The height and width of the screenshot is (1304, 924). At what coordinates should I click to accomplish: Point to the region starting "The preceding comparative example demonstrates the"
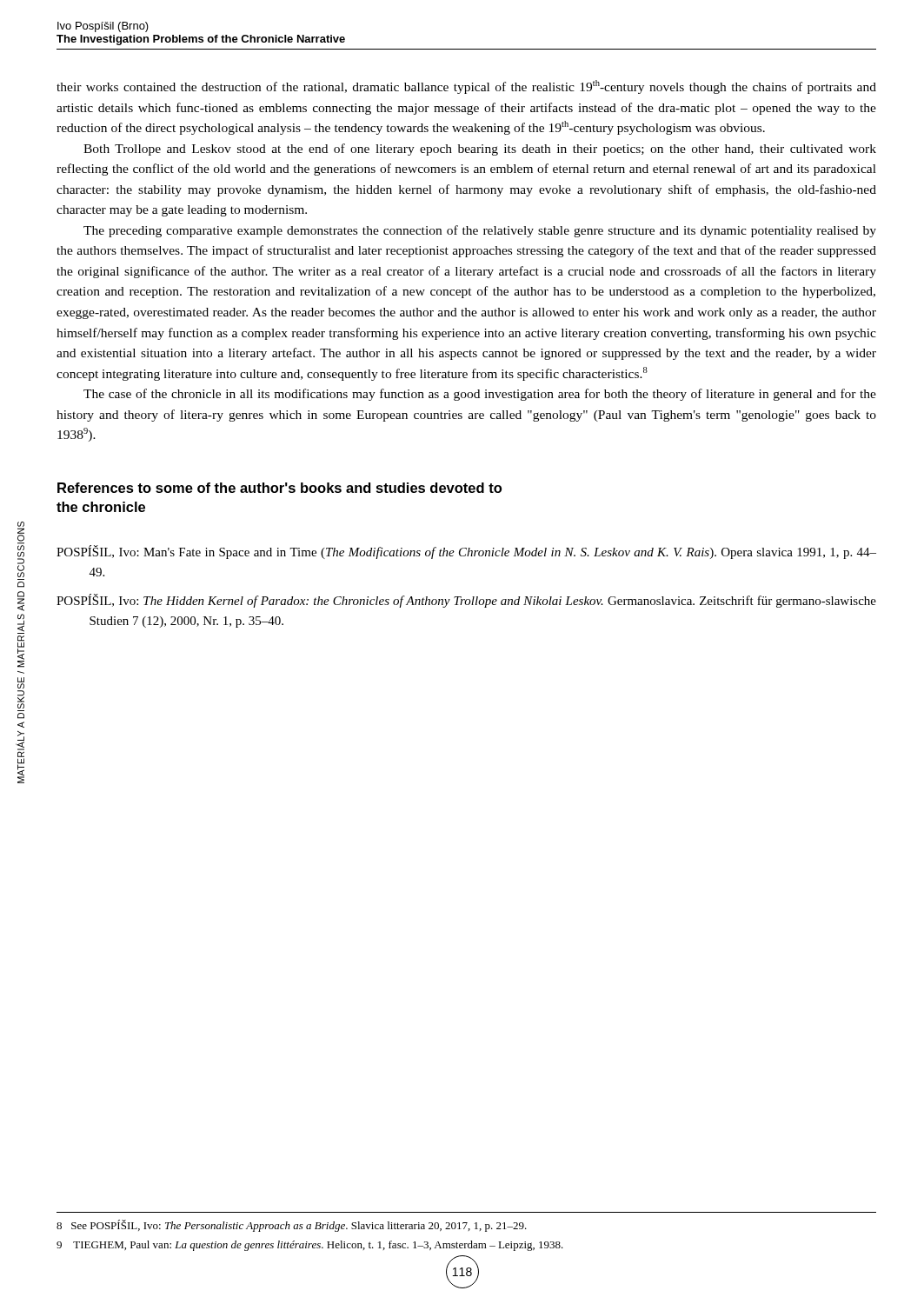pyautogui.click(x=466, y=302)
